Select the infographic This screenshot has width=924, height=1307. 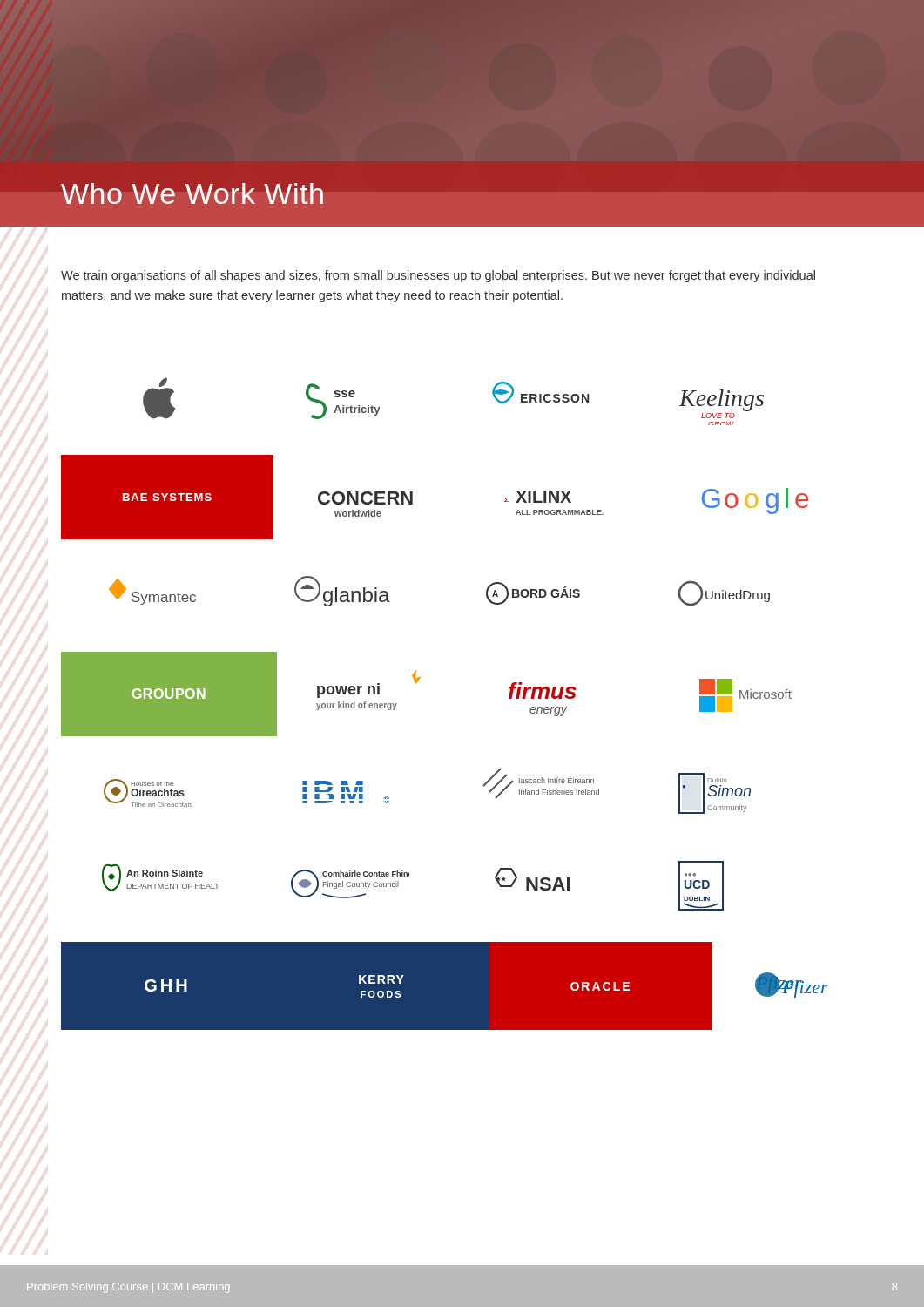tap(462, 705)
